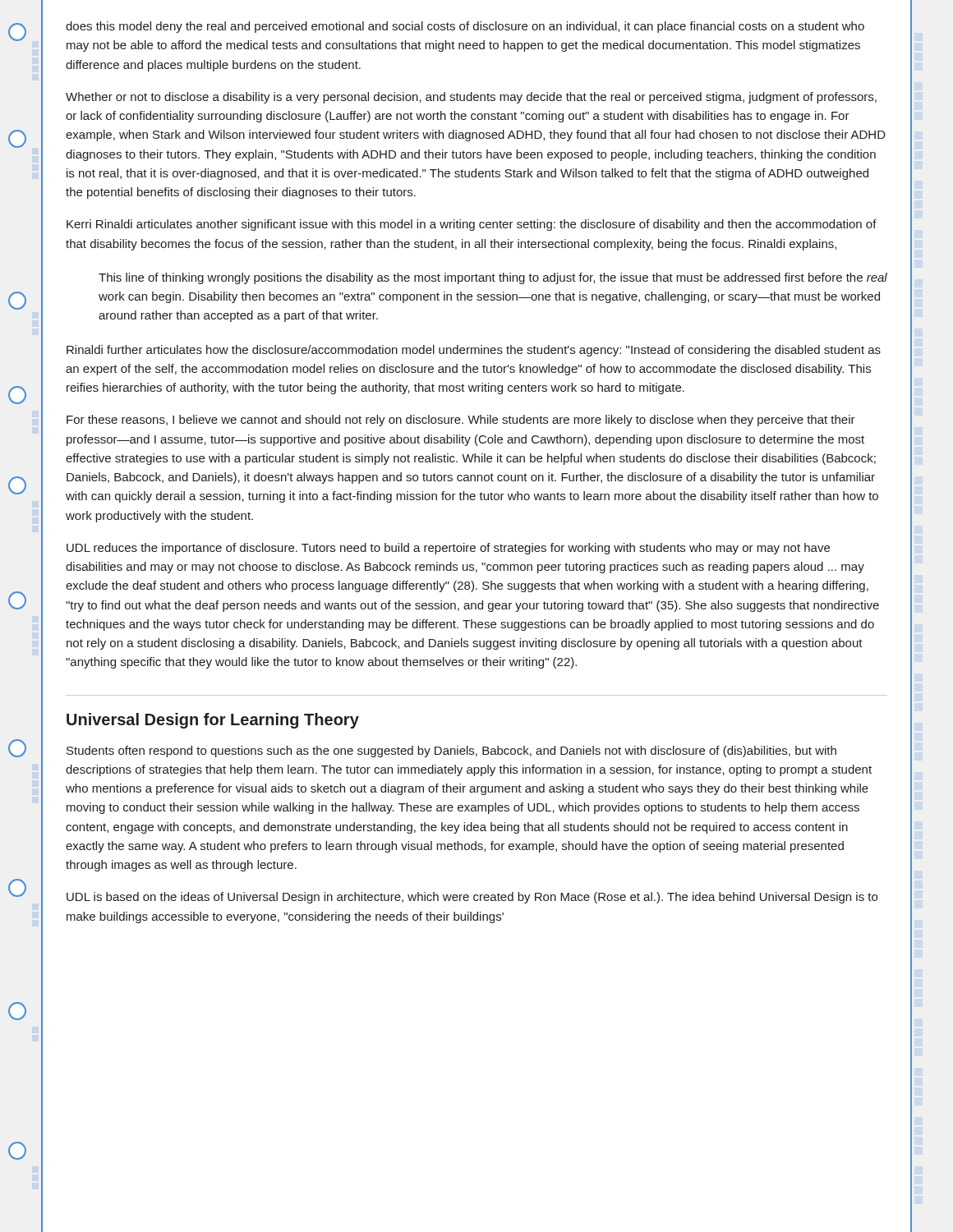Click on the text starting "UDL is based"
Viewport: 953px width, 1232px height.
click(x=472, y=906)
